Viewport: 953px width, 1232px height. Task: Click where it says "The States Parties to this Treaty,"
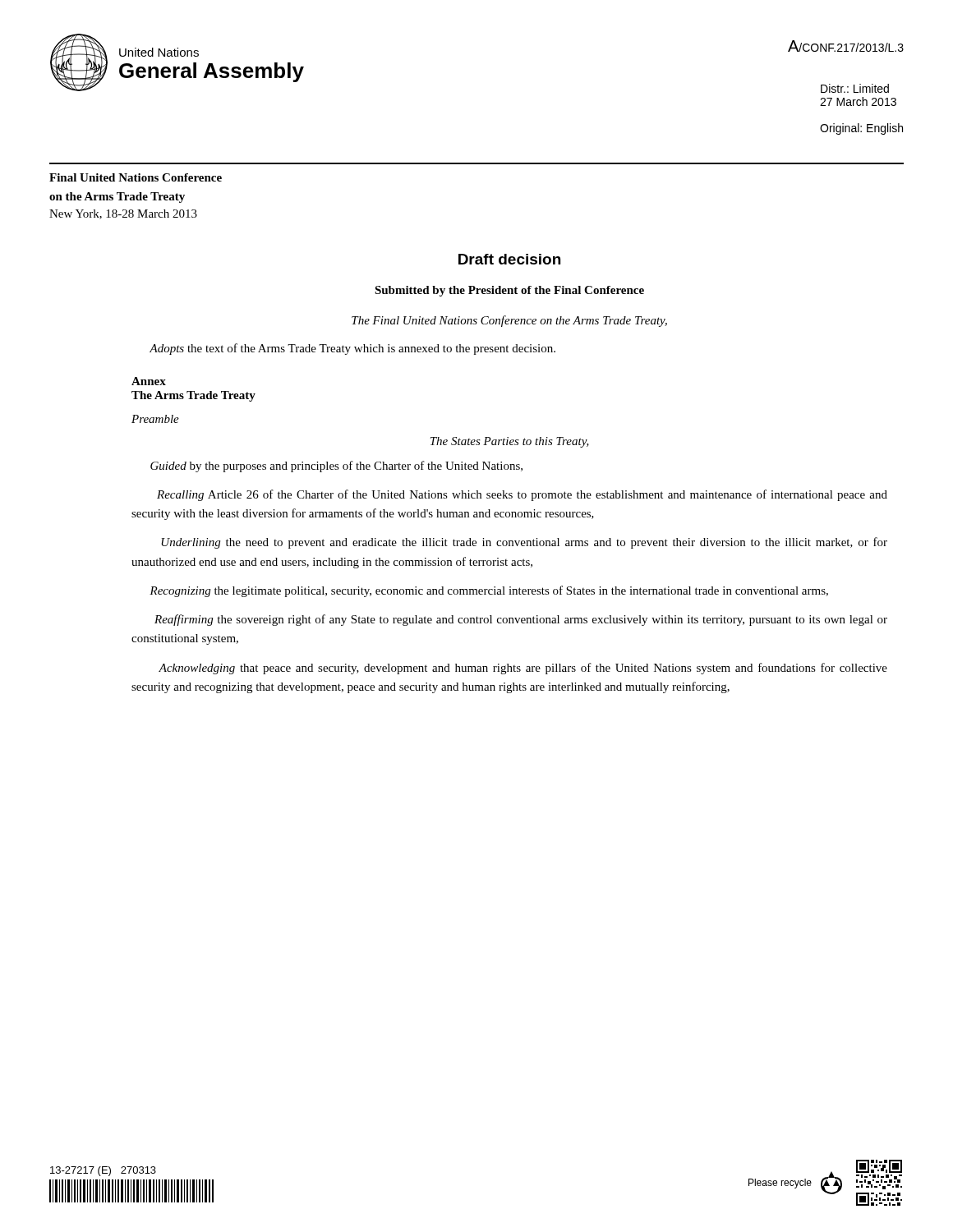coord(509,441)
